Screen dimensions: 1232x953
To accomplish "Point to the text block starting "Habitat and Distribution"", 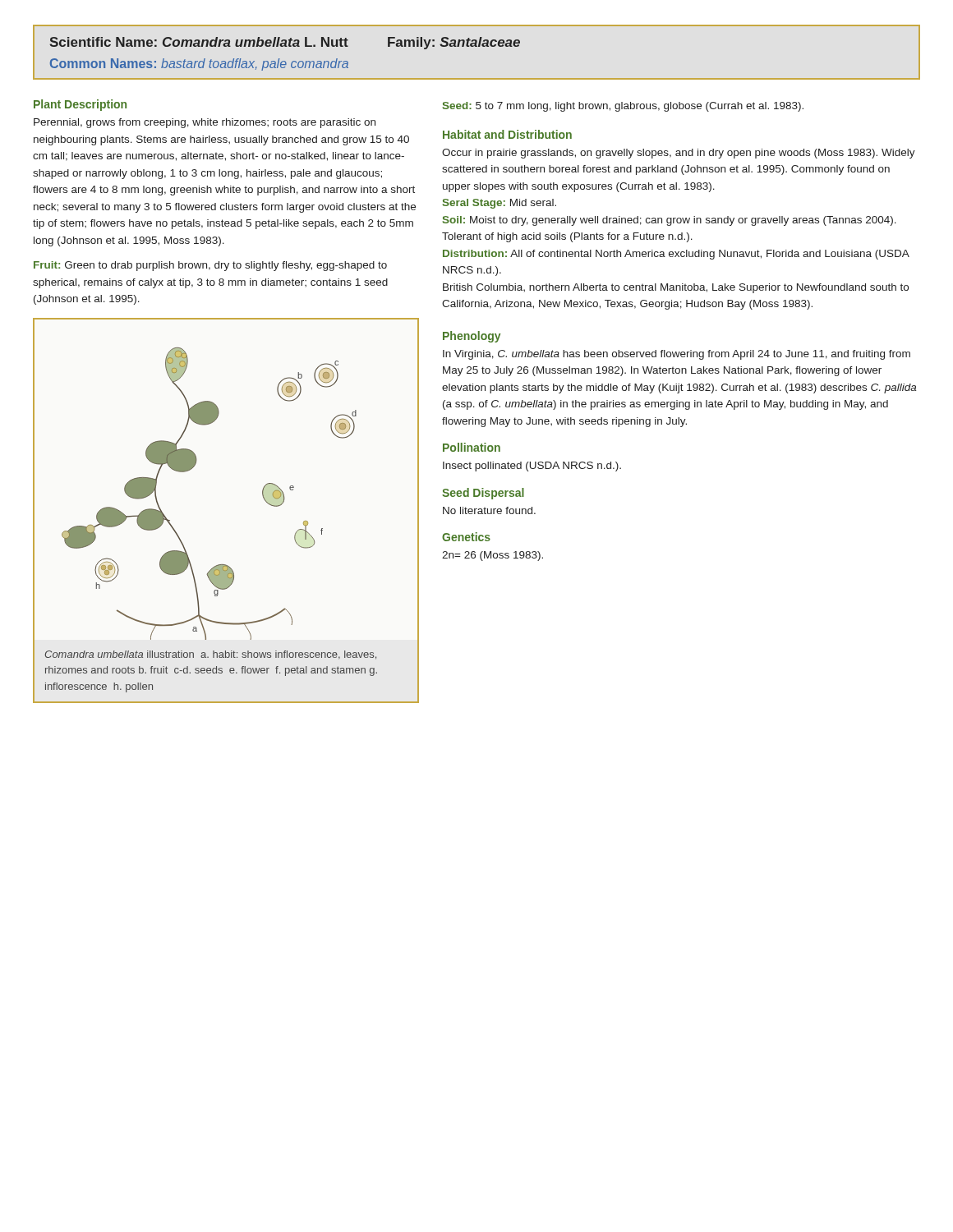I will click(x=507, y=134).
